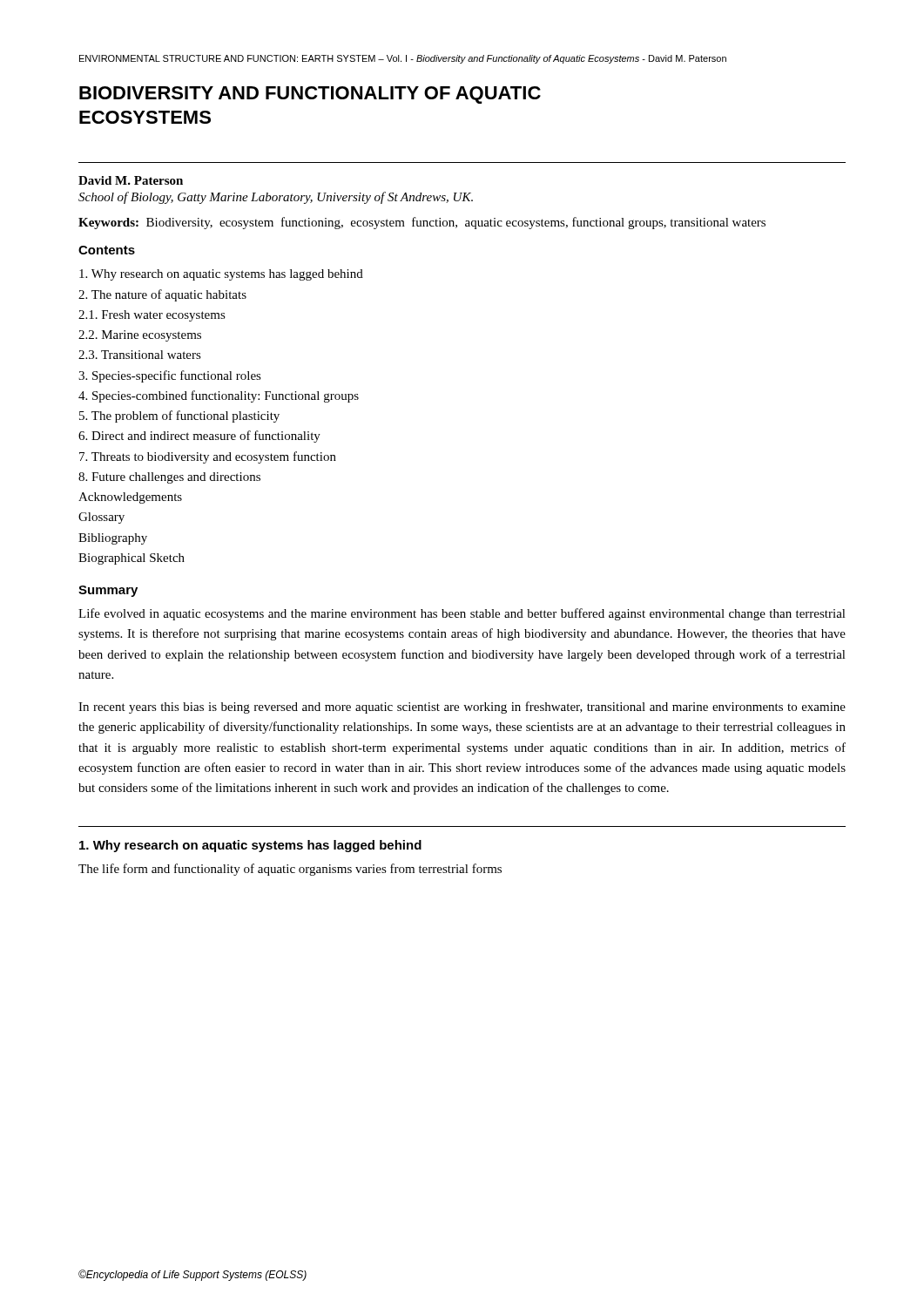
Task: Point to the region starting "2.3. Transitional waters"
Action: [x=140, y=355]
